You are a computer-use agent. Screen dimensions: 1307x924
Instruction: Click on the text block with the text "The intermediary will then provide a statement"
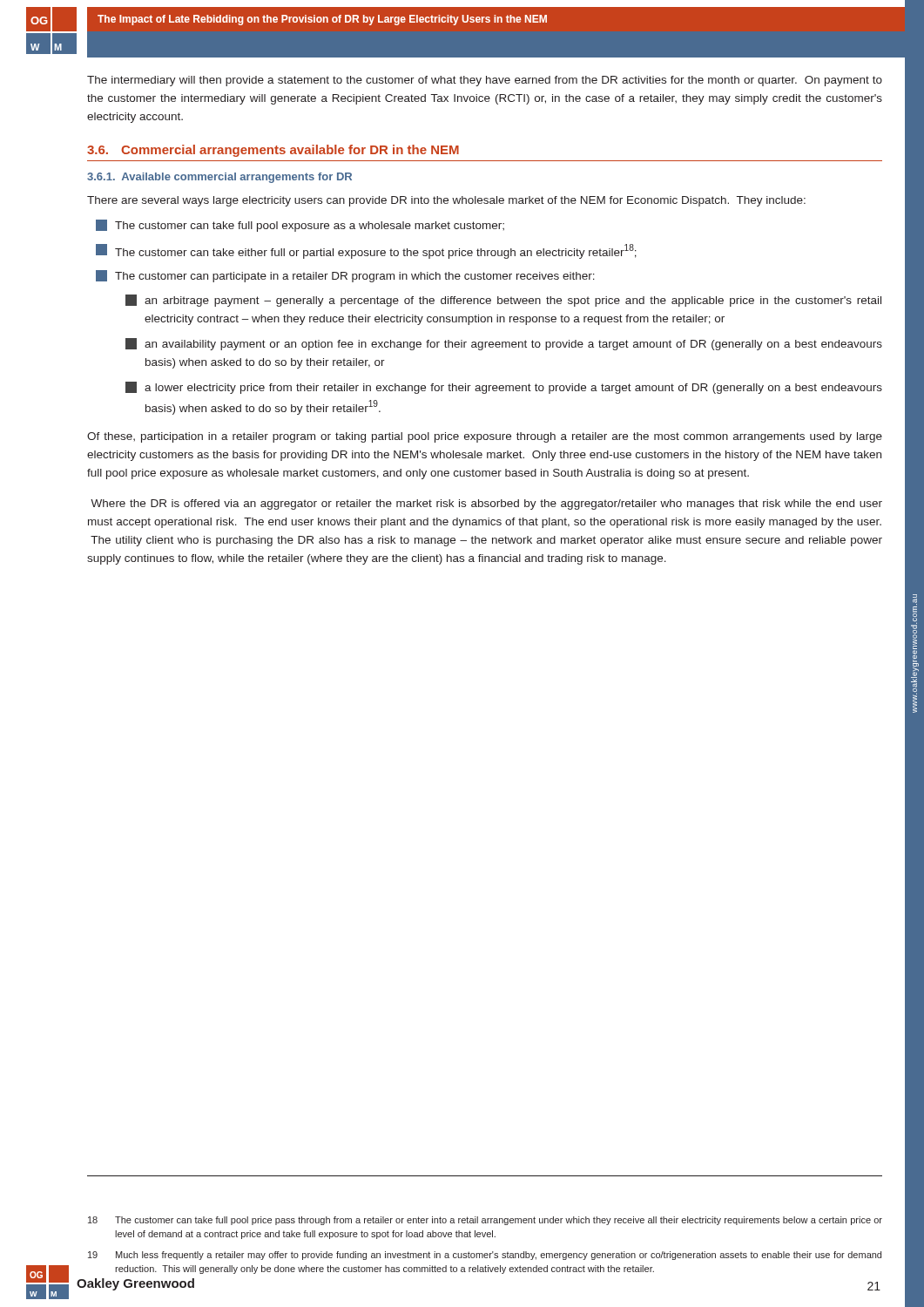[485, 98]
